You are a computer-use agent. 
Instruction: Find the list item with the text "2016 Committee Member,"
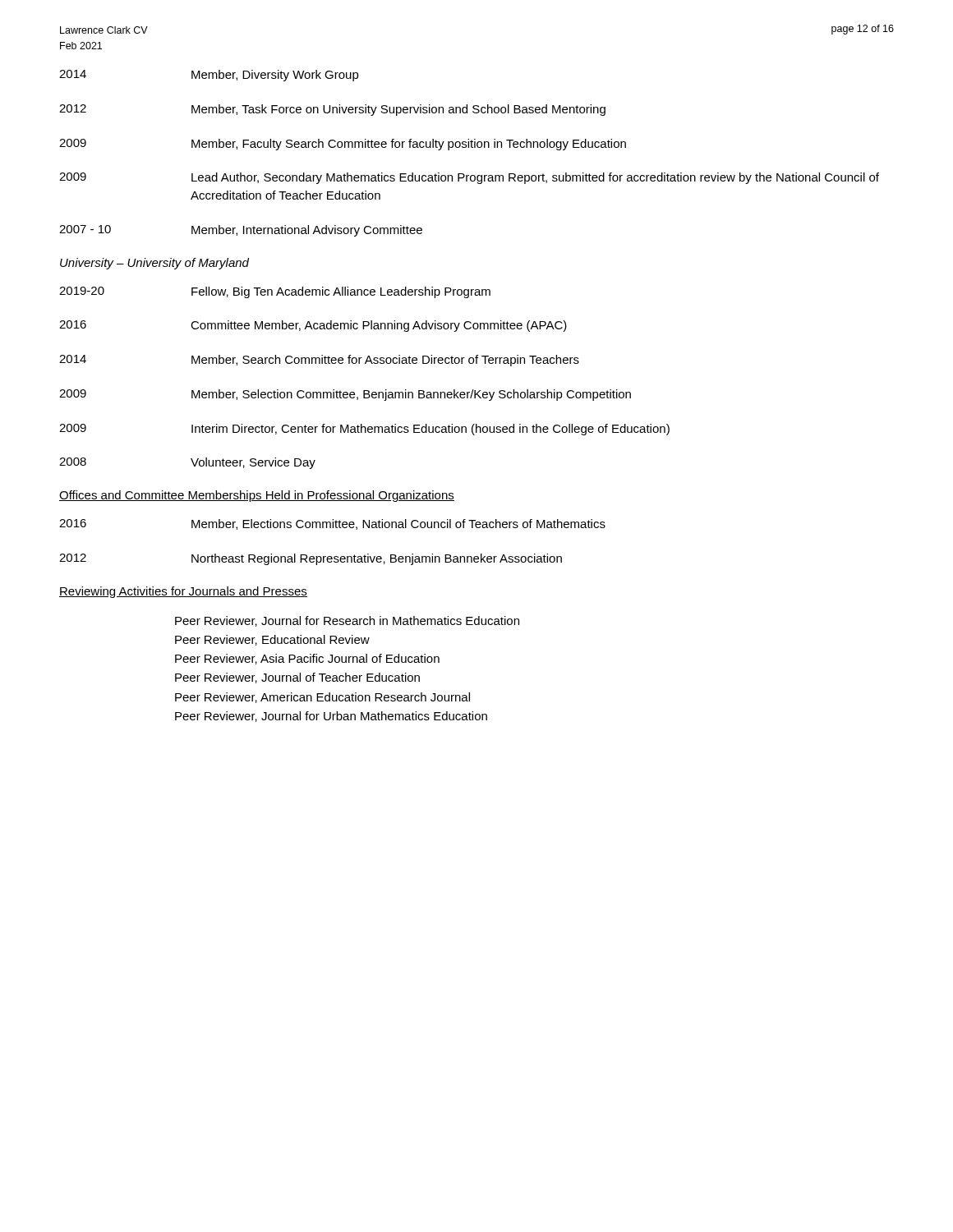coord(476,325)
